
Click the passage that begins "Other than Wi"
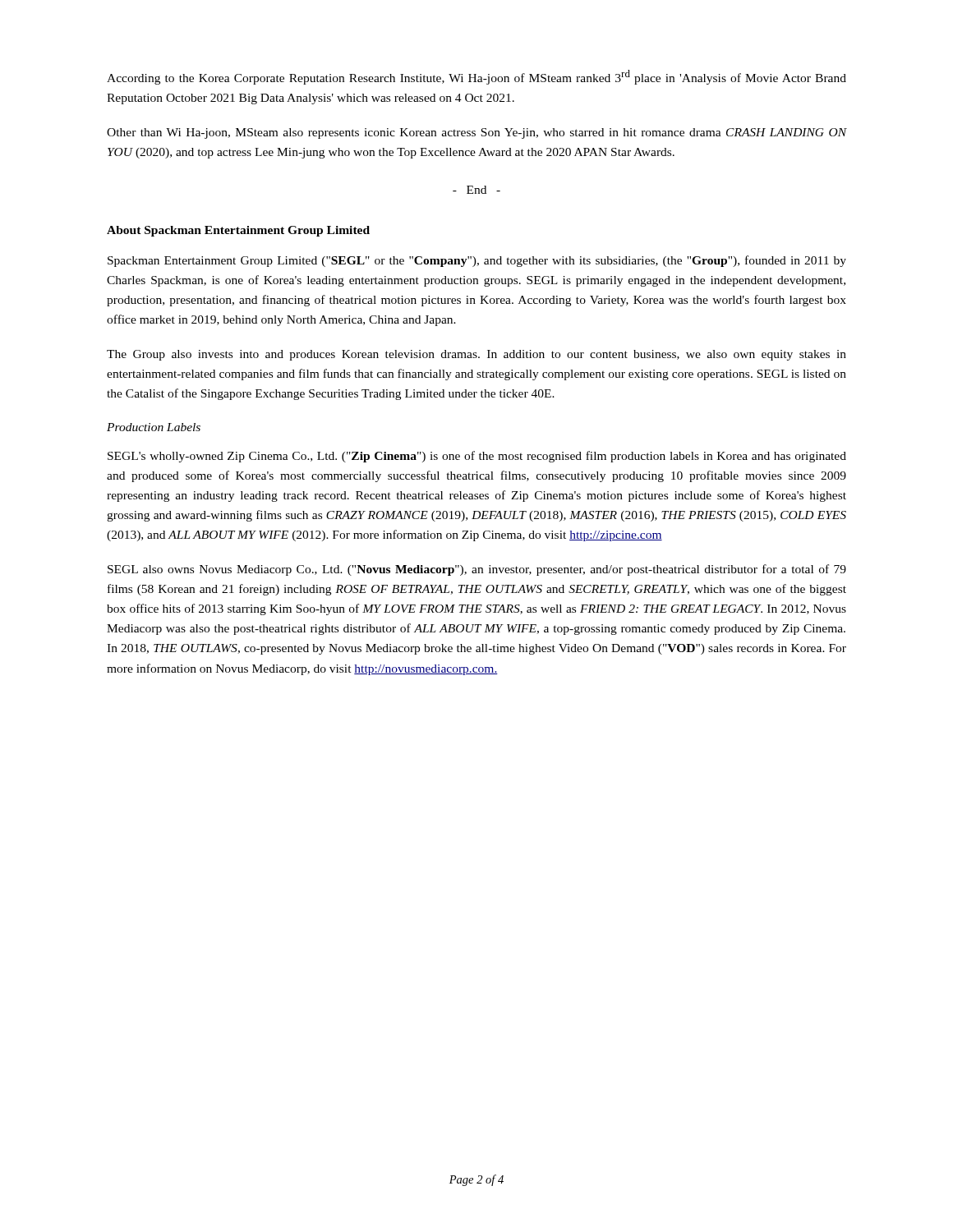(x=476, y=142)
